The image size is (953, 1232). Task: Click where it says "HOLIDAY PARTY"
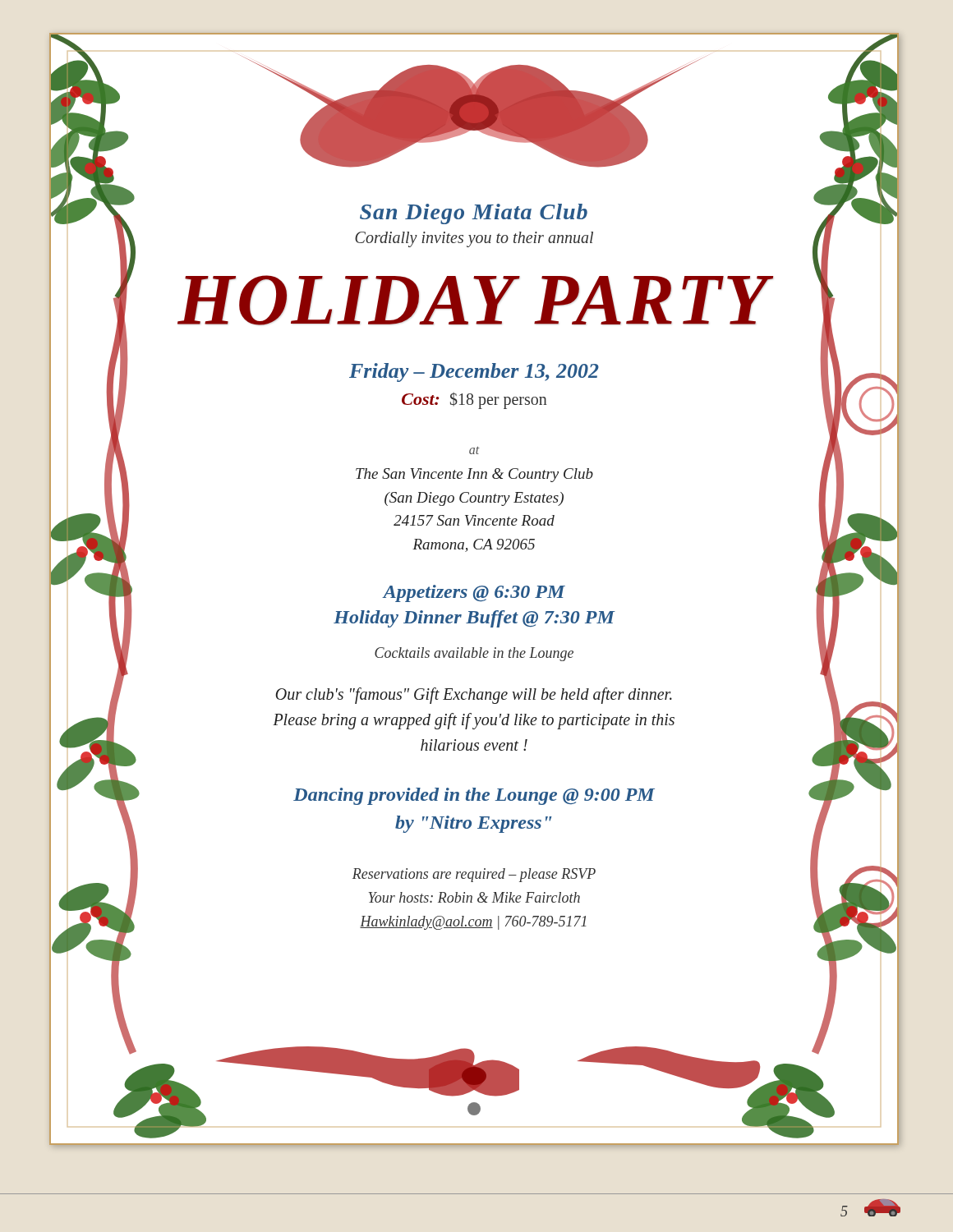point(474,300)
